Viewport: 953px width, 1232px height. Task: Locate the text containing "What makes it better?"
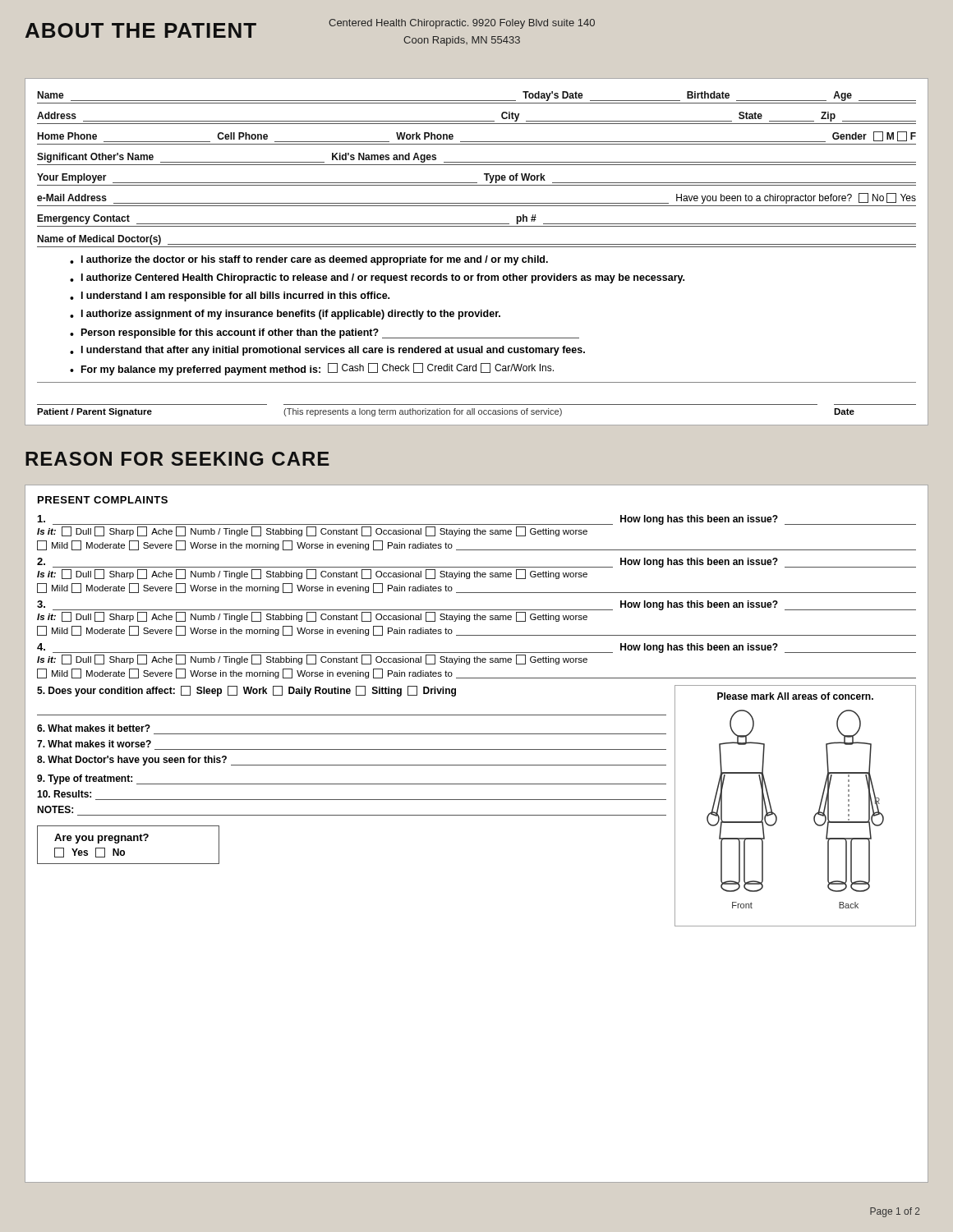(x=352, y=728)
